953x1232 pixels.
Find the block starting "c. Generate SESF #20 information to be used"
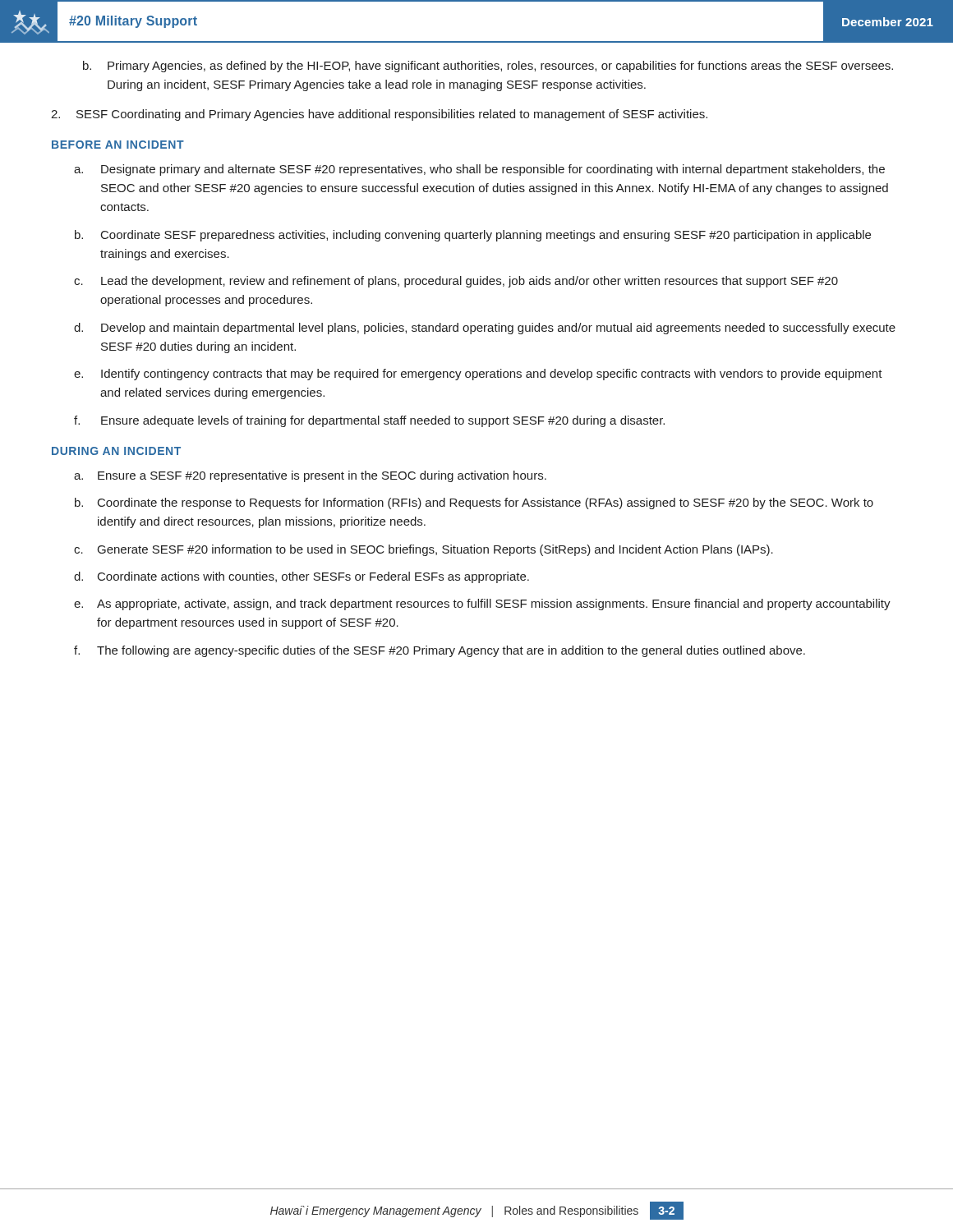coord(424,549)
